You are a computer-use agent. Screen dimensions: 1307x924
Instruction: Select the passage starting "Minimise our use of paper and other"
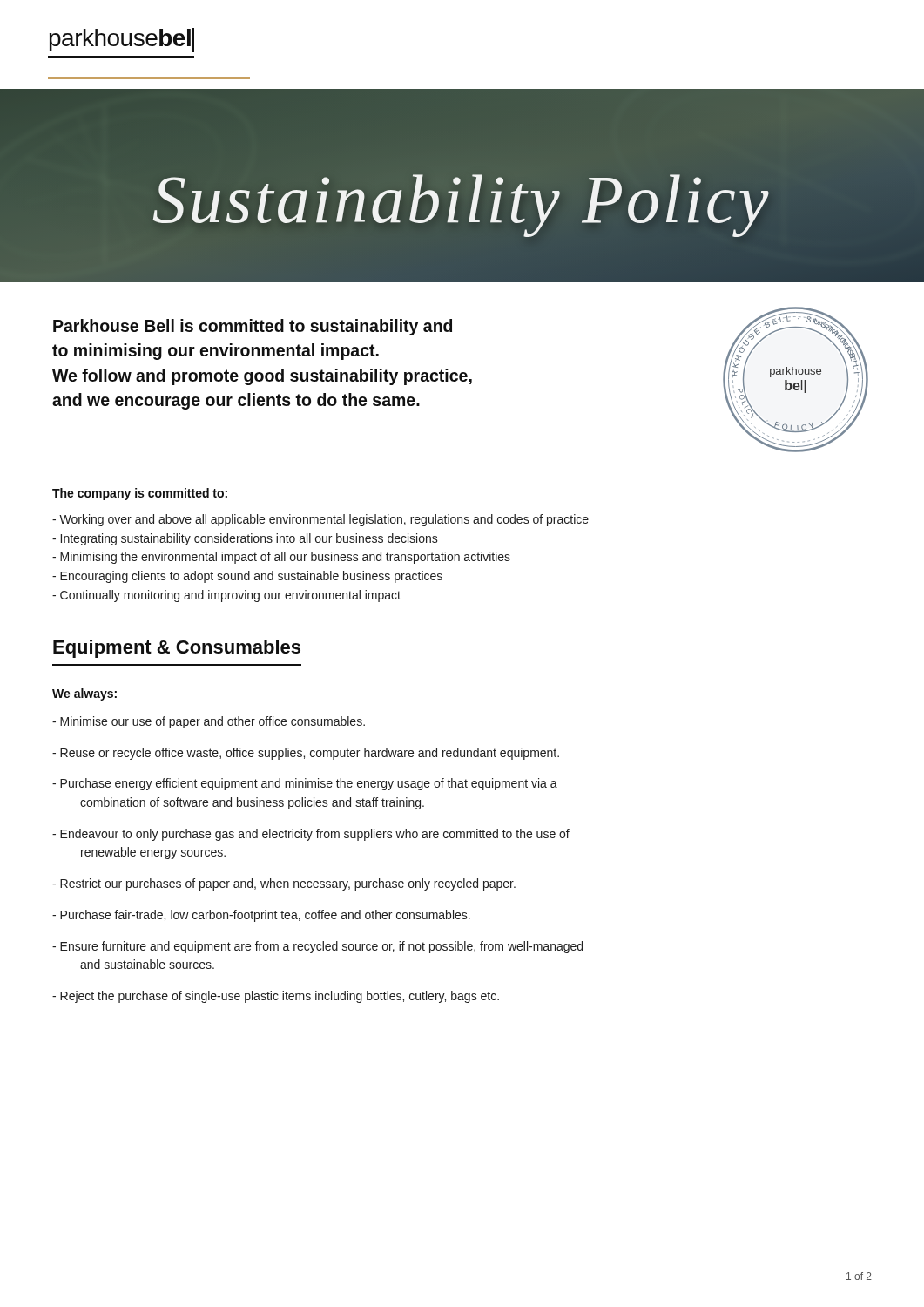pos(209,721)
